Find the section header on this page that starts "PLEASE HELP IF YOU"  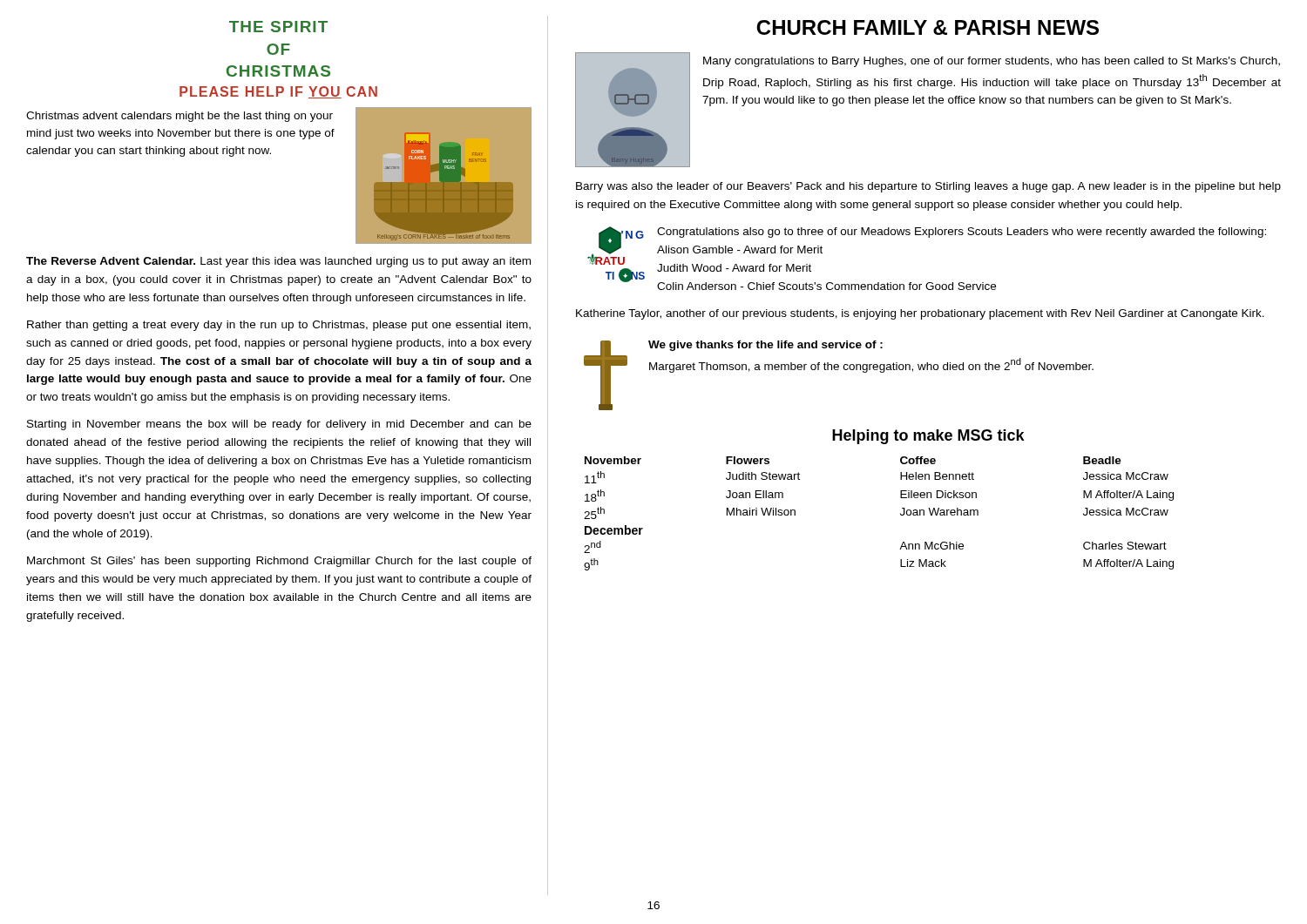(279, 92)
